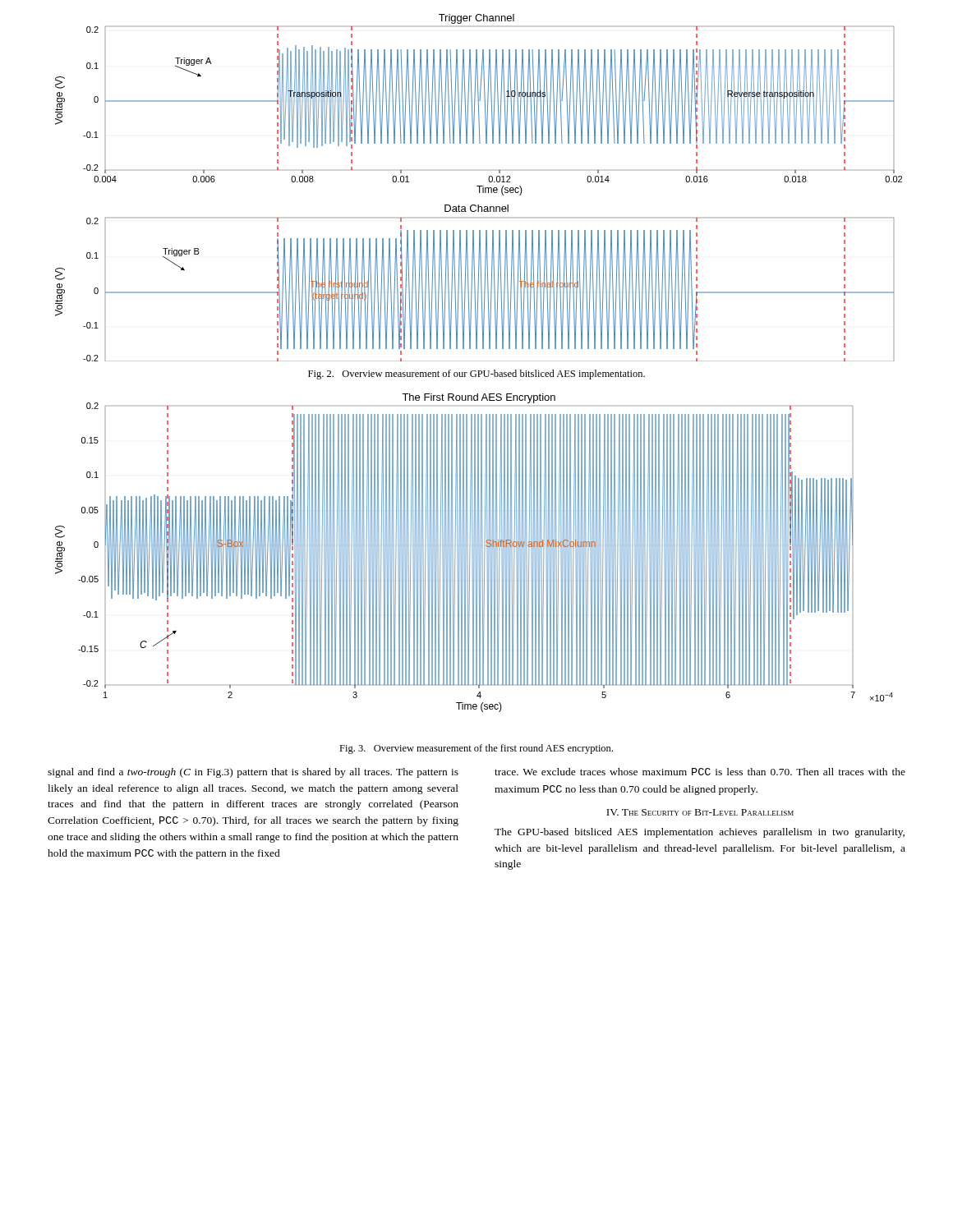Locate the text starting "Fig. 3. Overview measurement of the first"
This screenshot has width=953, height=1232.
click(476, 748)
